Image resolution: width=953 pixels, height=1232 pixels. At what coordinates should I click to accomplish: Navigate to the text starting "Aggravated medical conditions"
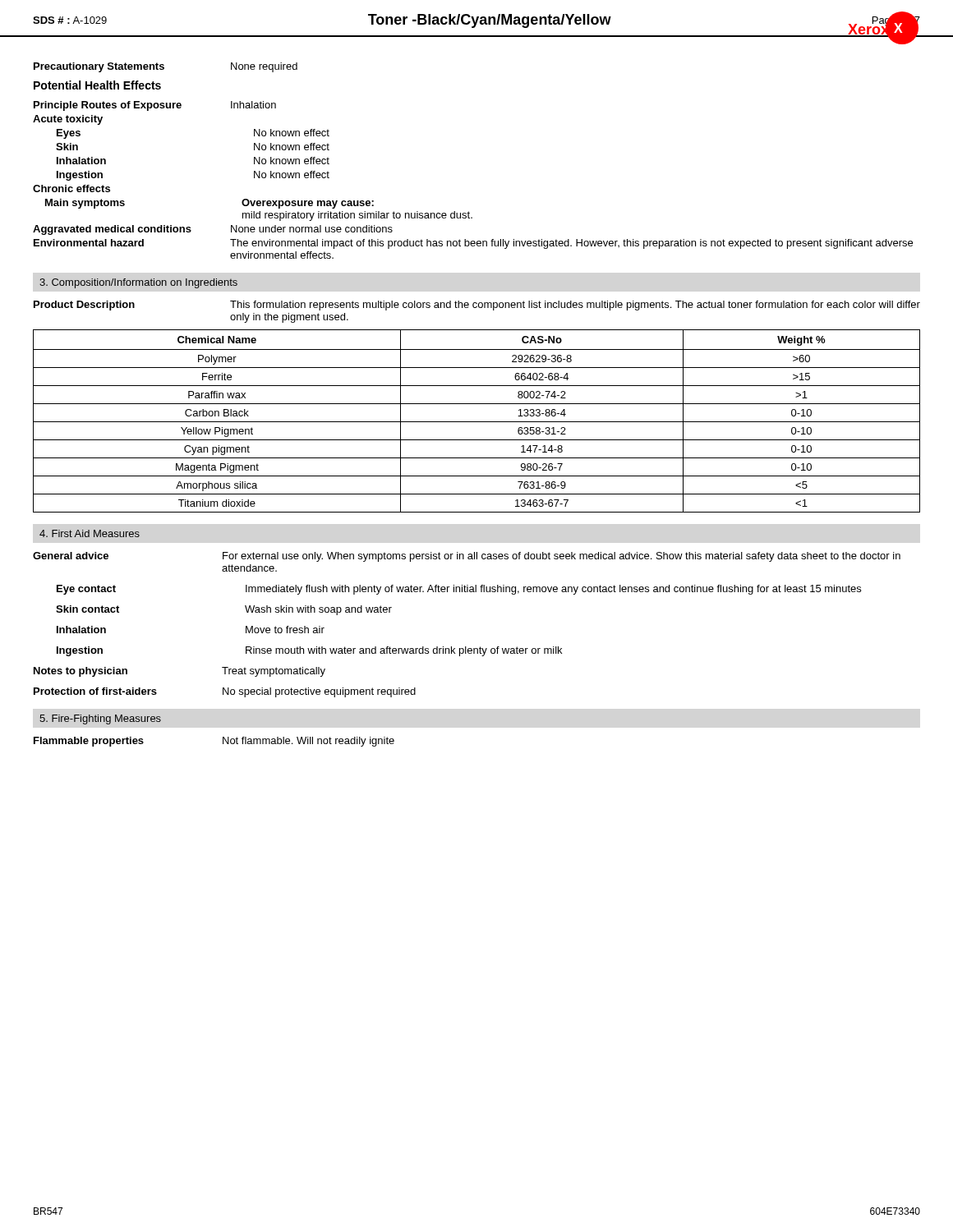coord(476,229)
